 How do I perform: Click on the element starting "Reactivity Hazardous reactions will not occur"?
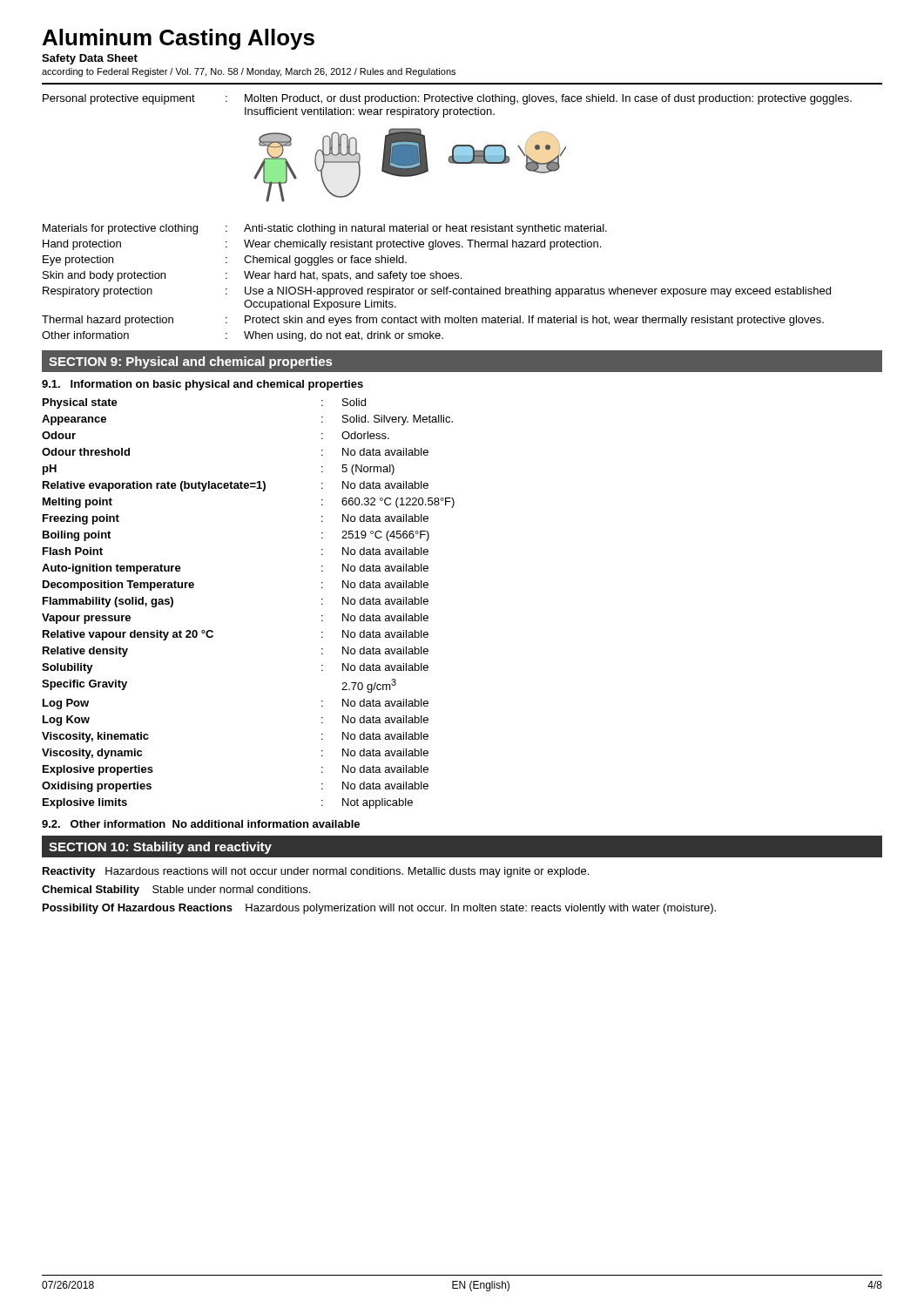pyautogui.click(x=316, y=872)
